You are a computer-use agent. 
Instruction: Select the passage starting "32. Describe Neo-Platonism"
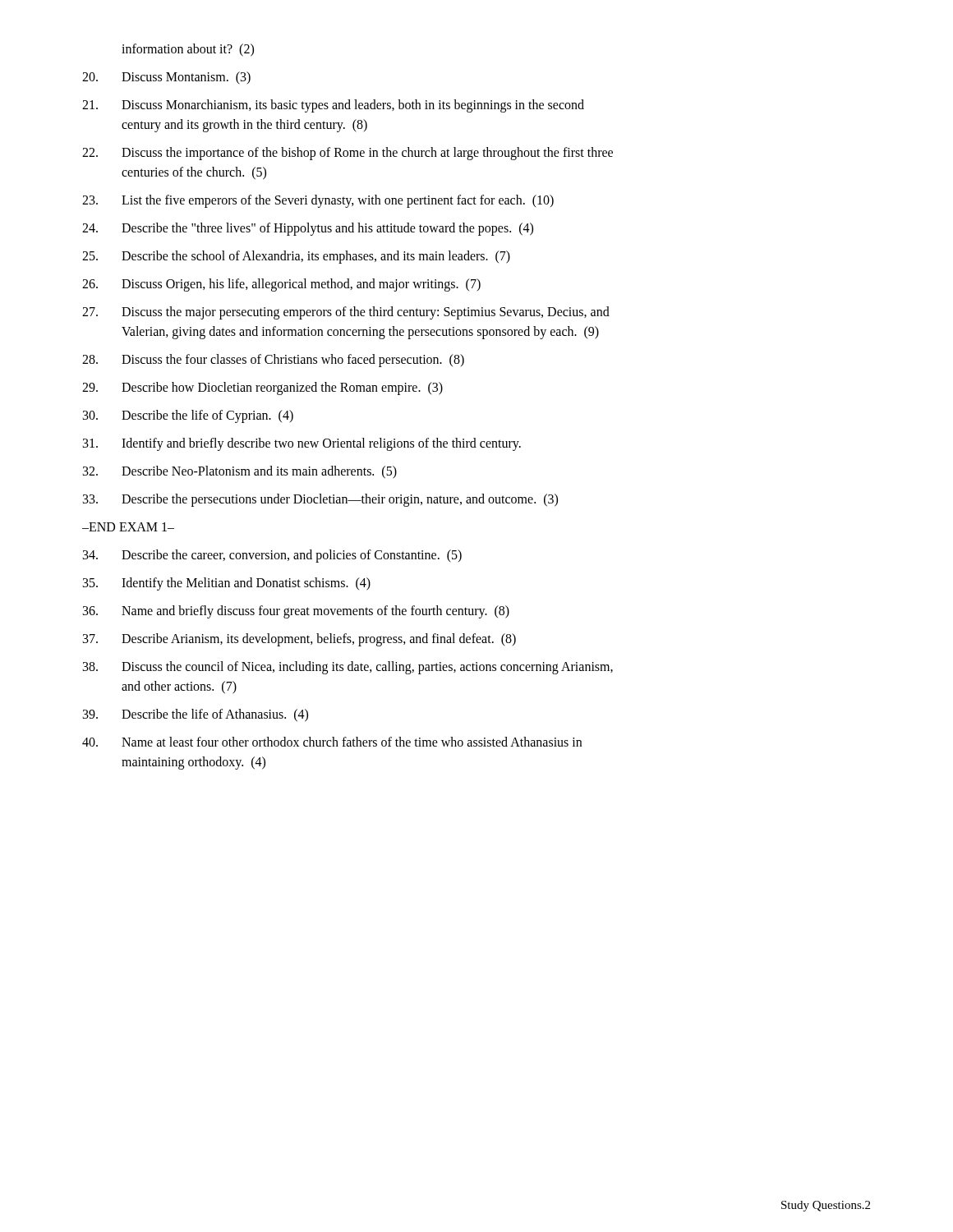[x=240, y=472]
